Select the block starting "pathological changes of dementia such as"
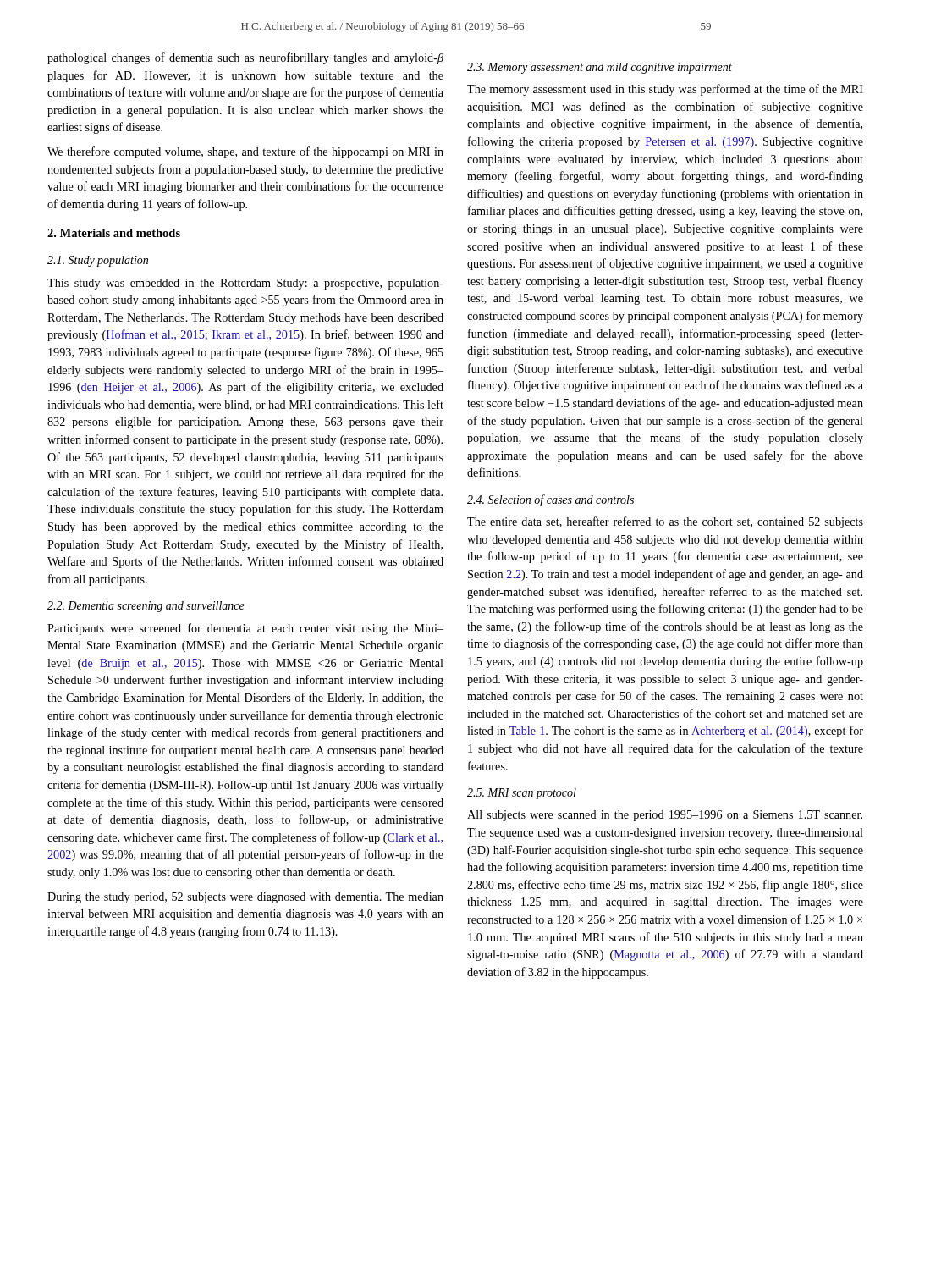 click(245, 58)
